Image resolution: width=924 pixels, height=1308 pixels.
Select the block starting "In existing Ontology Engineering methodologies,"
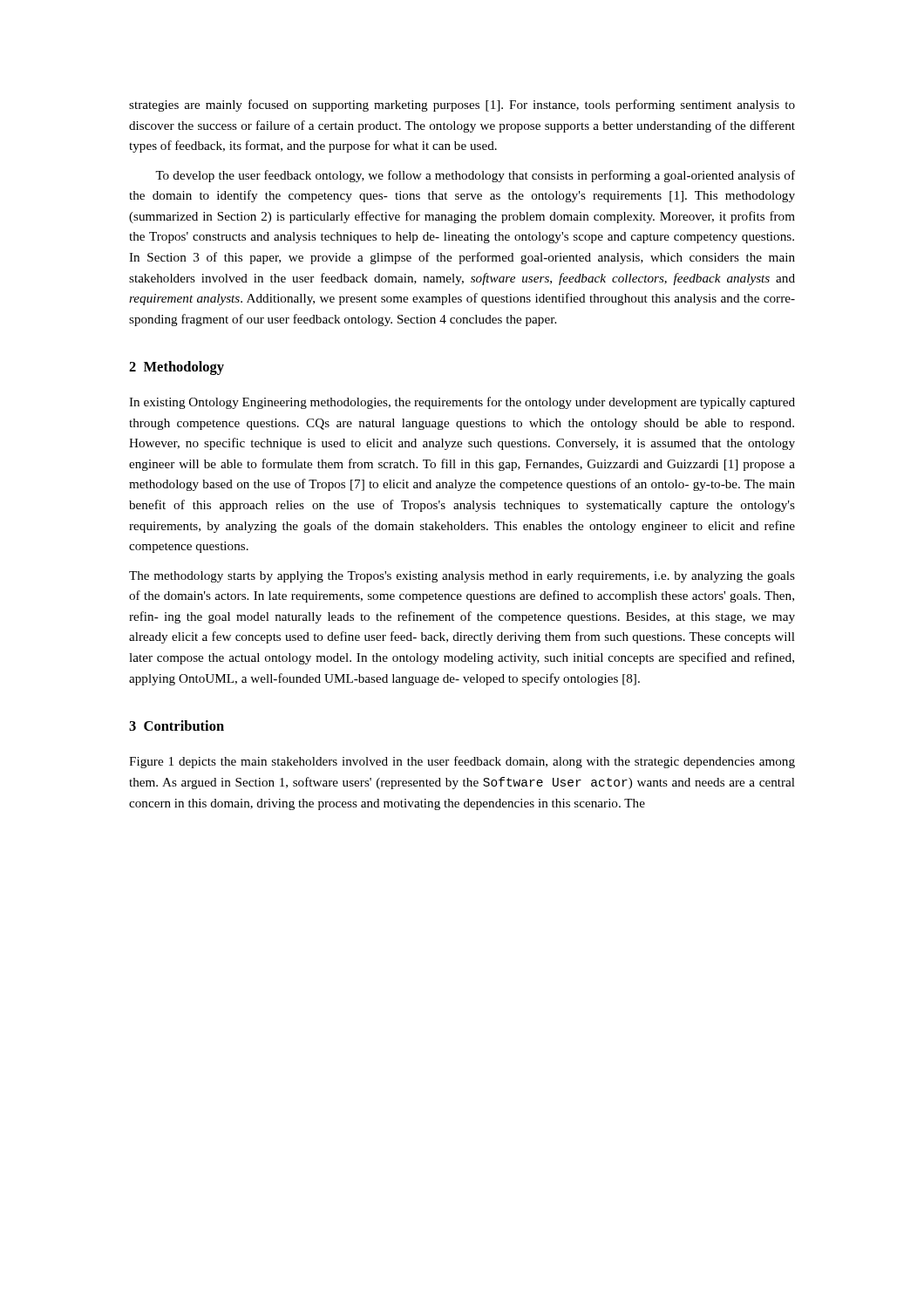[462, 474]
